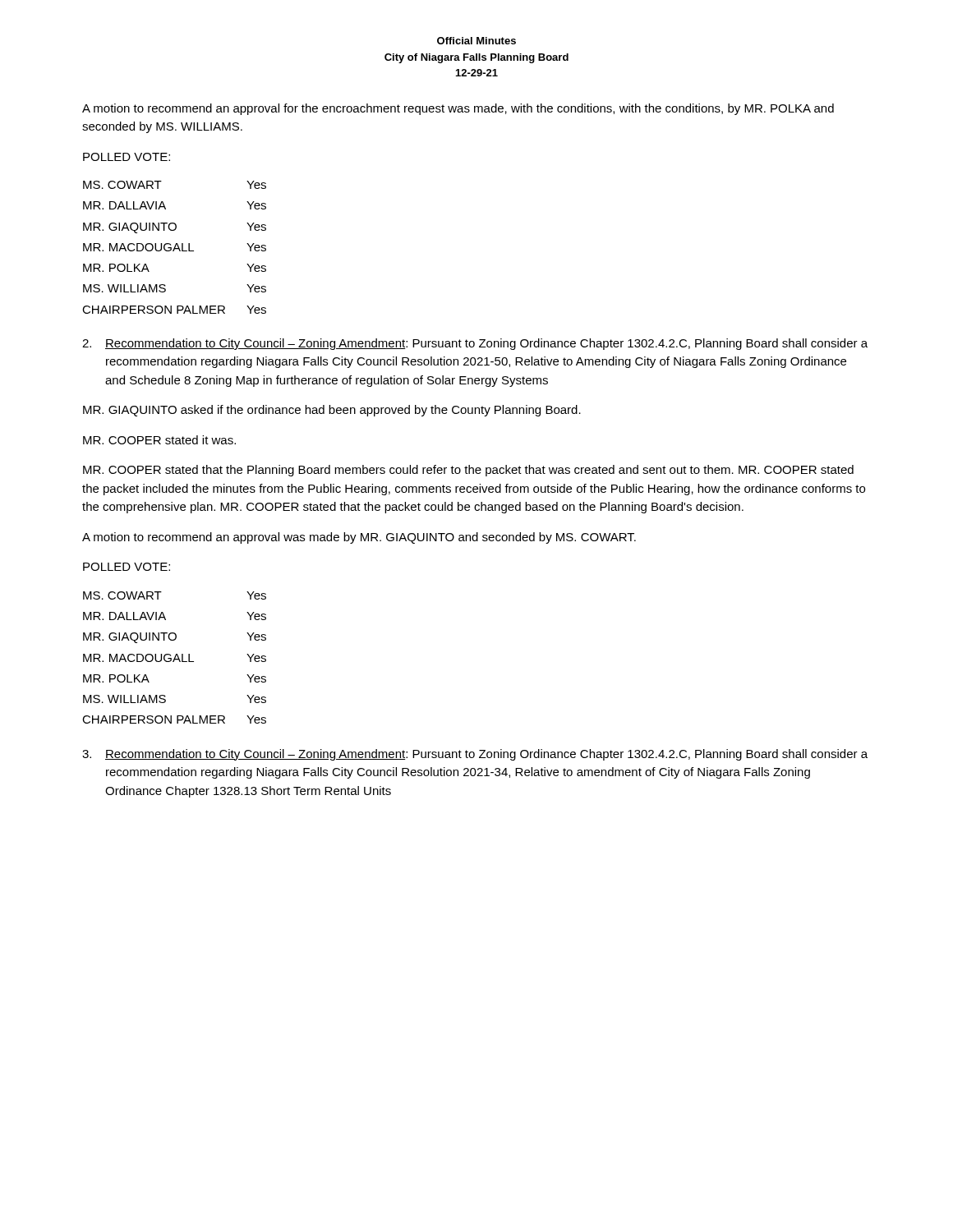The height and width of the screenshot is (1232, 953).
Task: Select the element starting "MR. COOPER stated it was."
Action: click(x=160, y=440)
